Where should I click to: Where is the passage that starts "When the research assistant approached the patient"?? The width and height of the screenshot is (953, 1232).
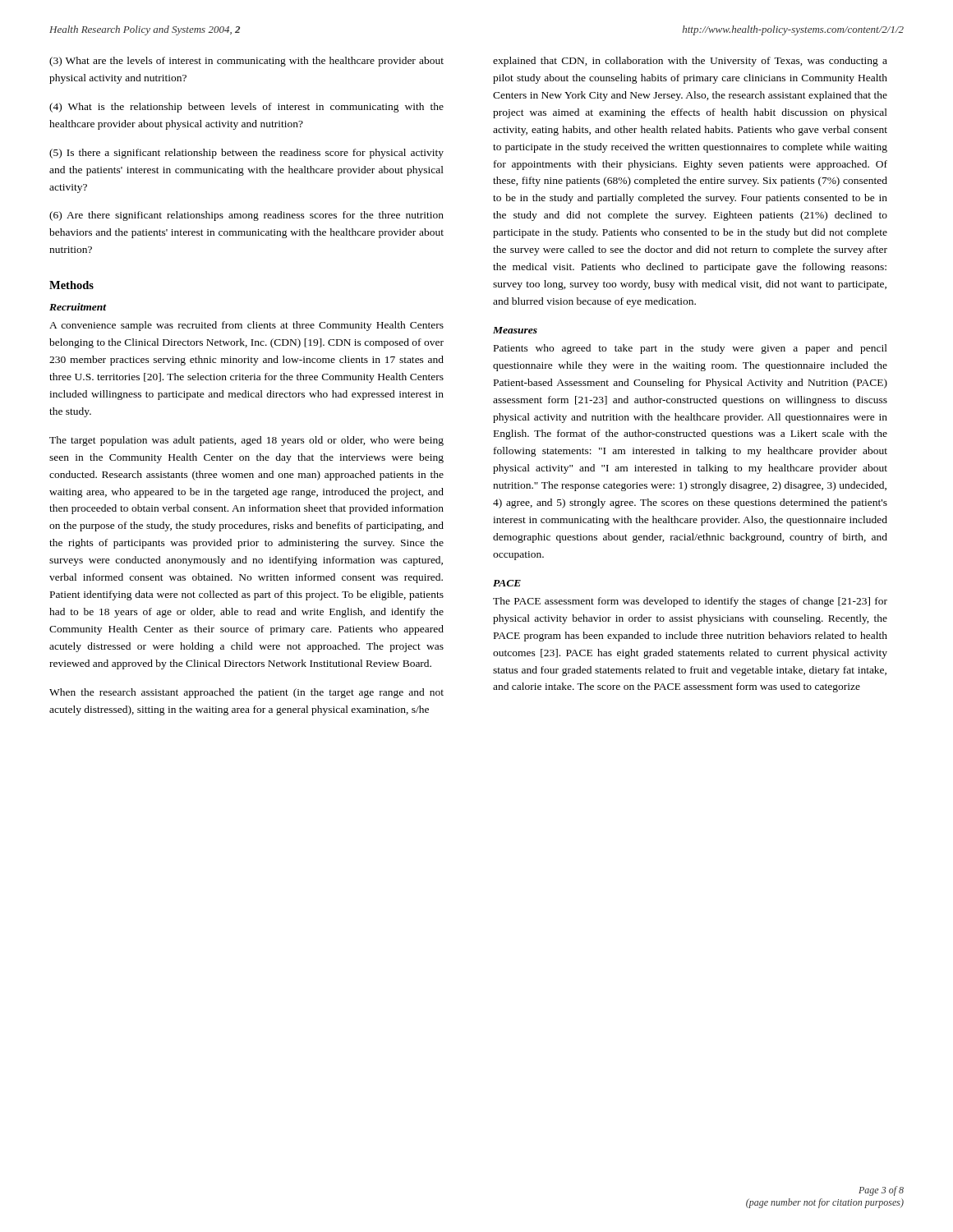click(x=246, y=700)
